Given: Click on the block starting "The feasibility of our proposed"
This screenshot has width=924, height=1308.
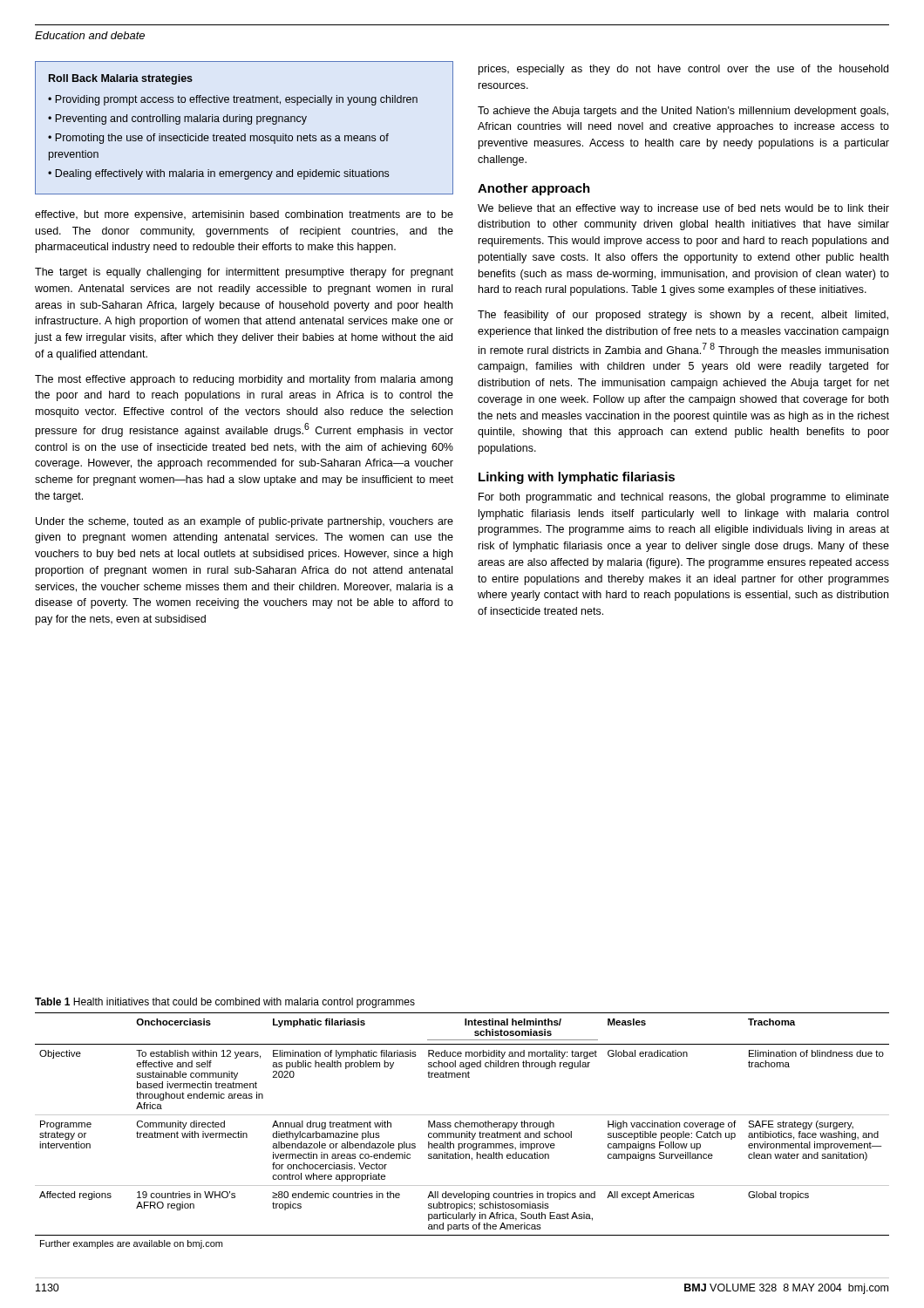Looking at the screenshot, I should click(683, 382).
